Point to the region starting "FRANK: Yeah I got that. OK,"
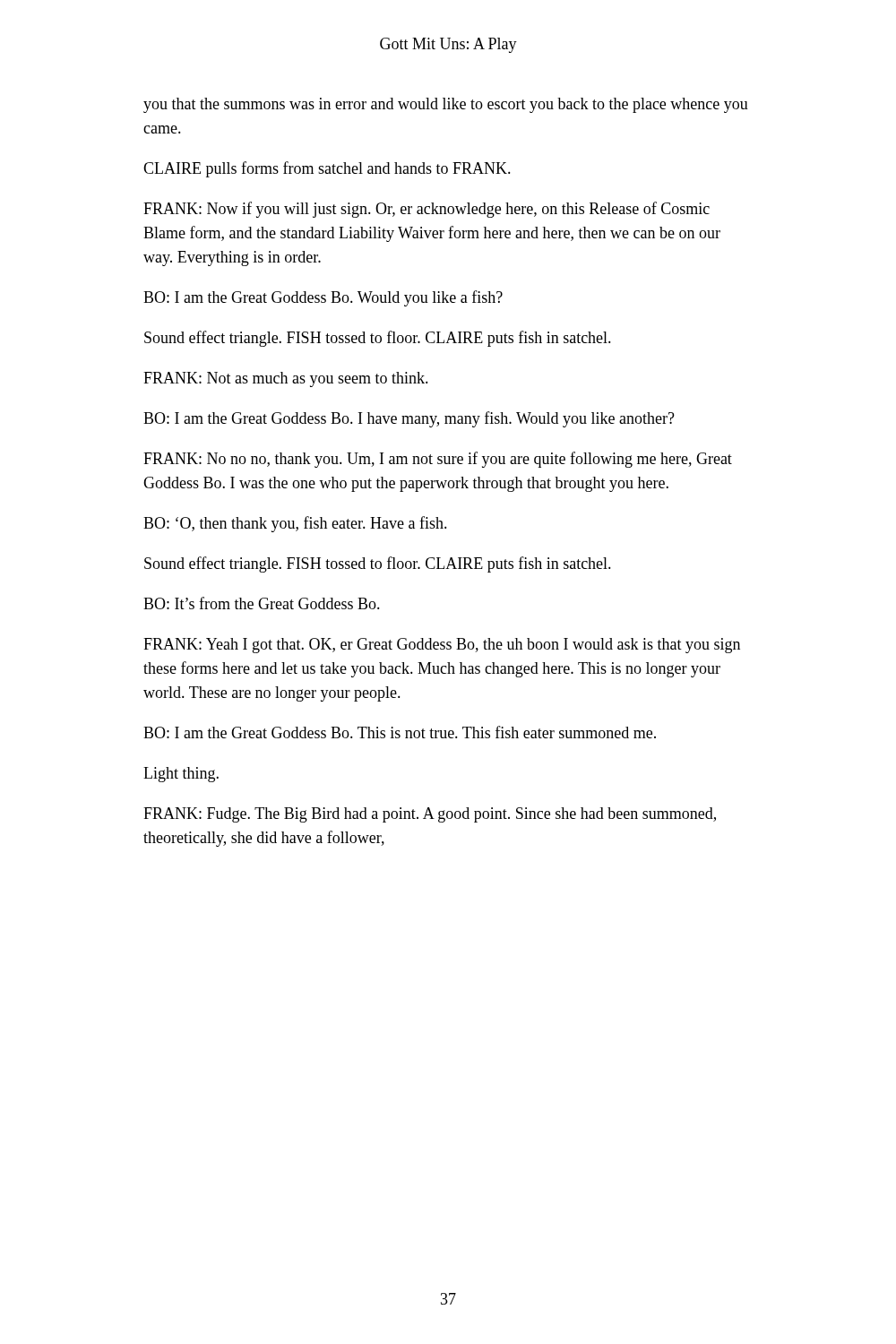This screenshot has height=1344, width=896. (x=442, y=668)
